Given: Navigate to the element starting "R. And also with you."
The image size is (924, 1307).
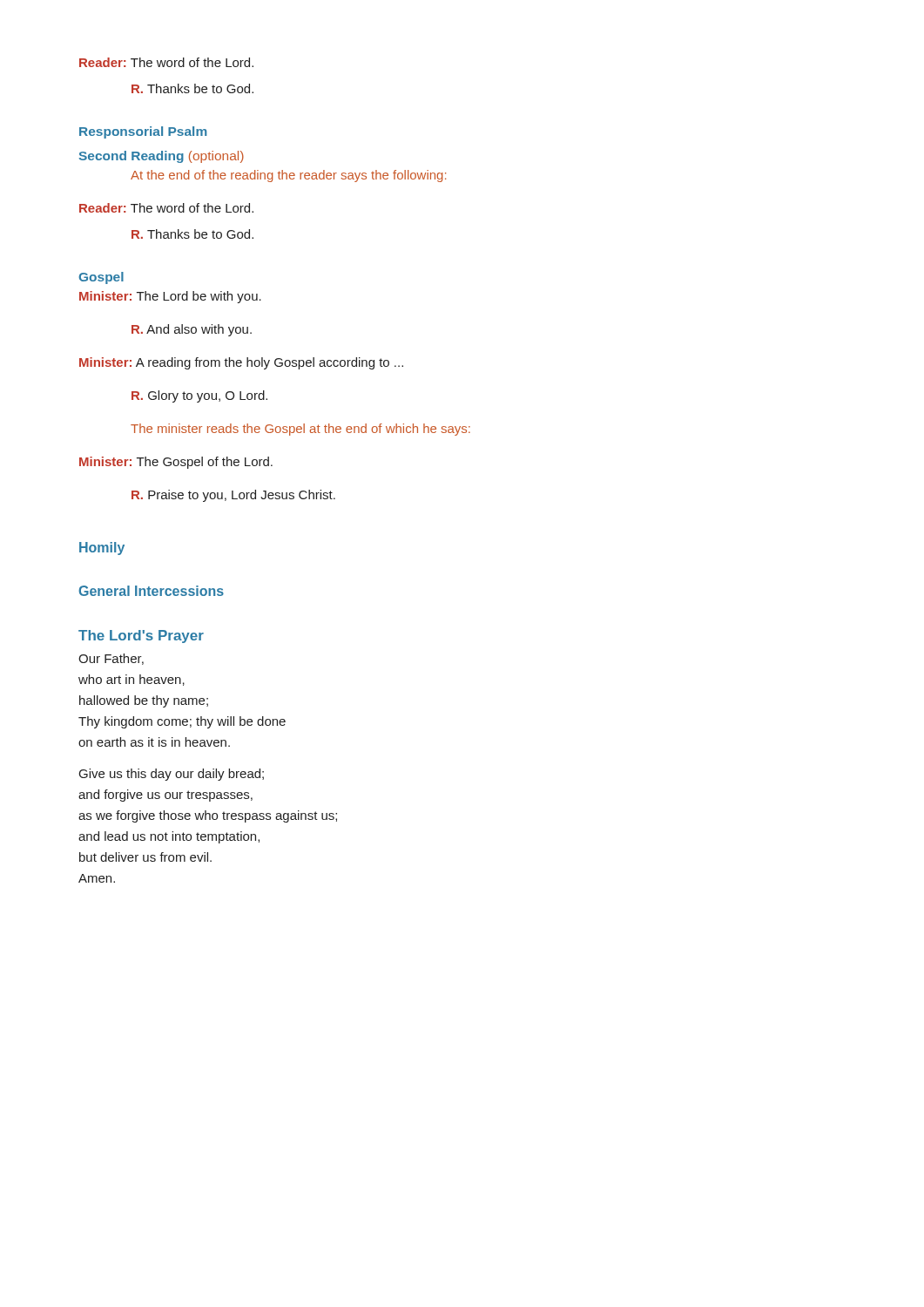Looking at the screenshot, I should [192, 329].
